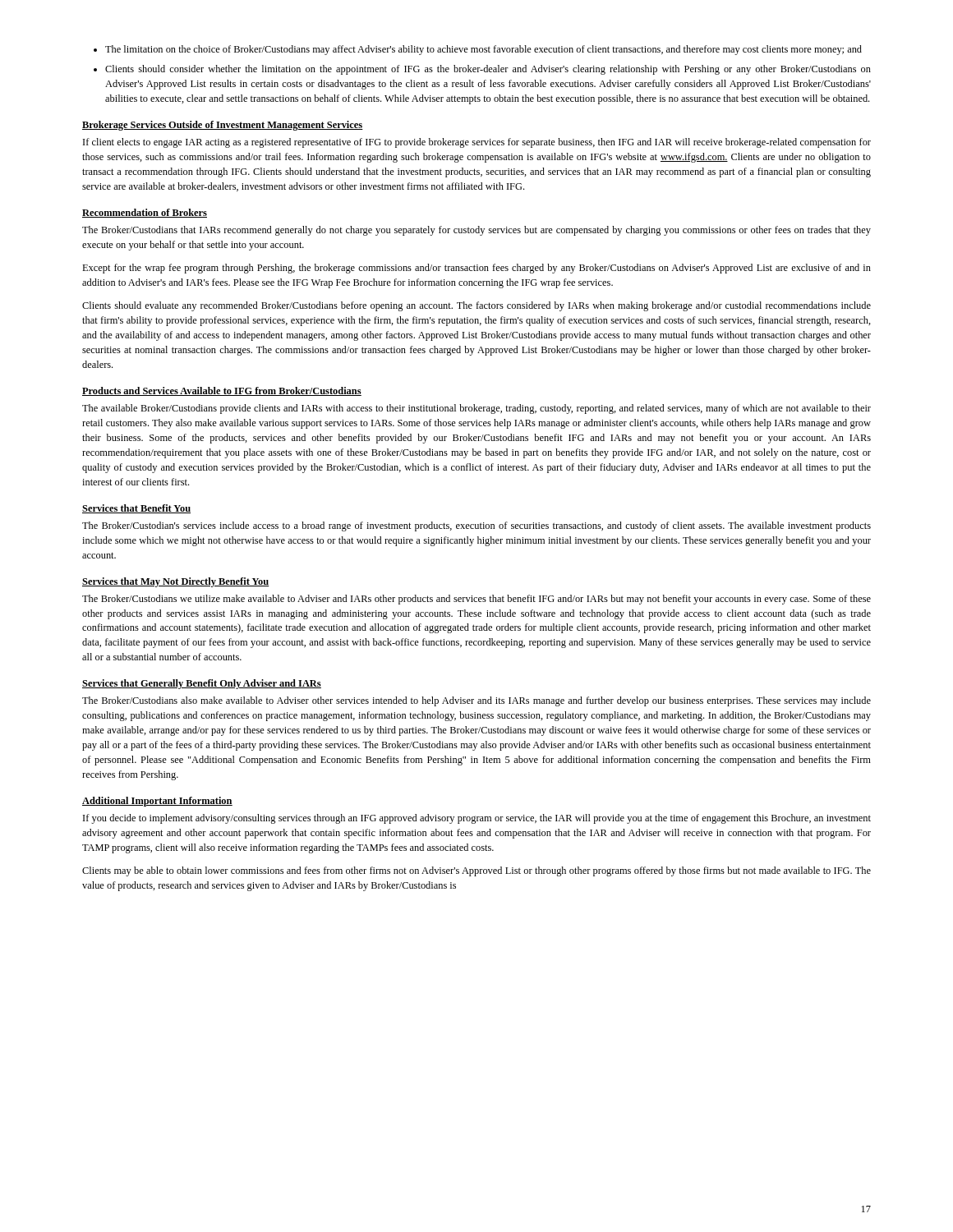Image resolution: width=953 pixels, height=1232 pixels.
Task: Find the section header that reads "Recommendation of Brokers"
Action: [x=145, y=213]
